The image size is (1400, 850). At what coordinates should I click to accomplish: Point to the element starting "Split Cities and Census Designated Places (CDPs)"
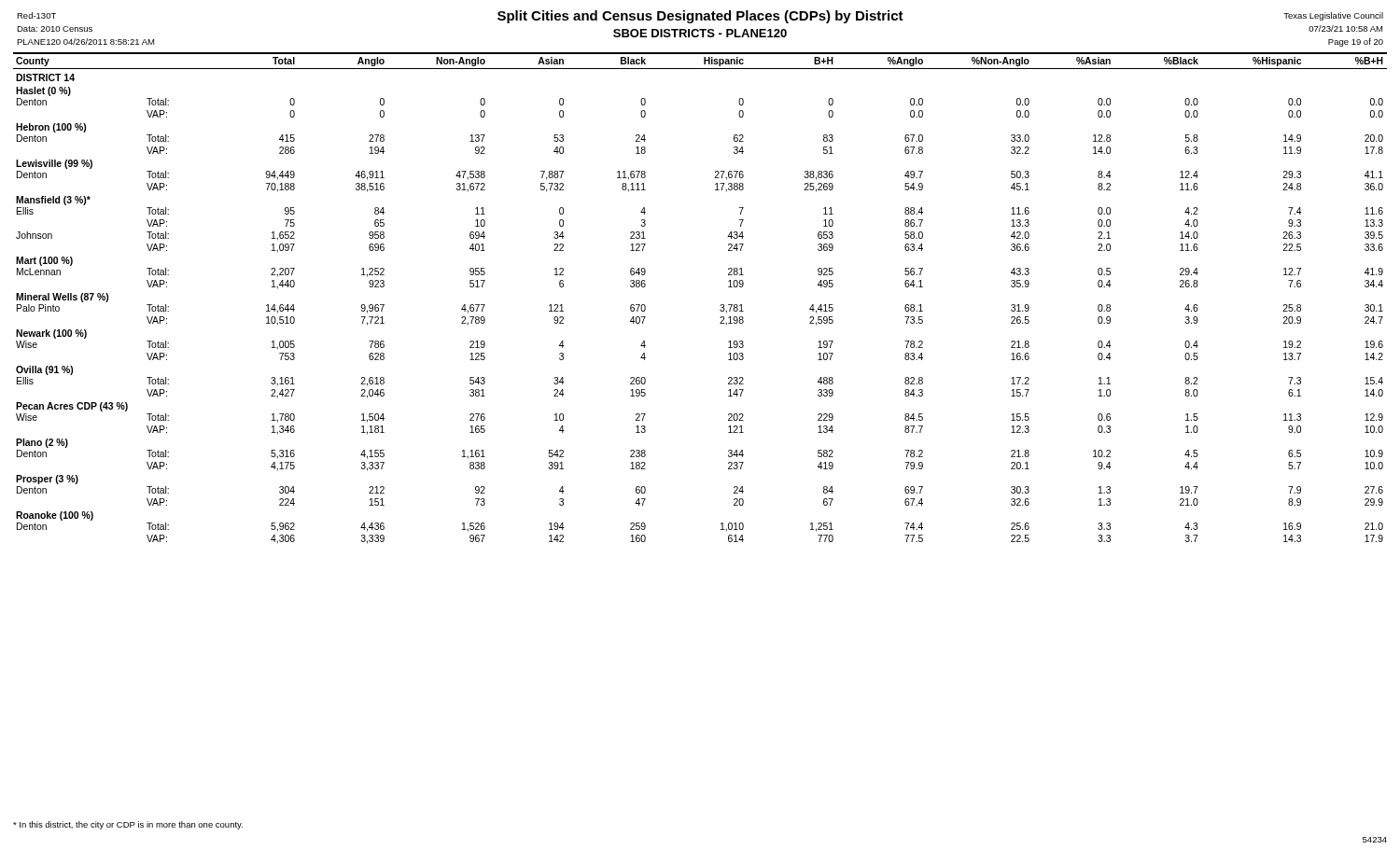point(700,15)
